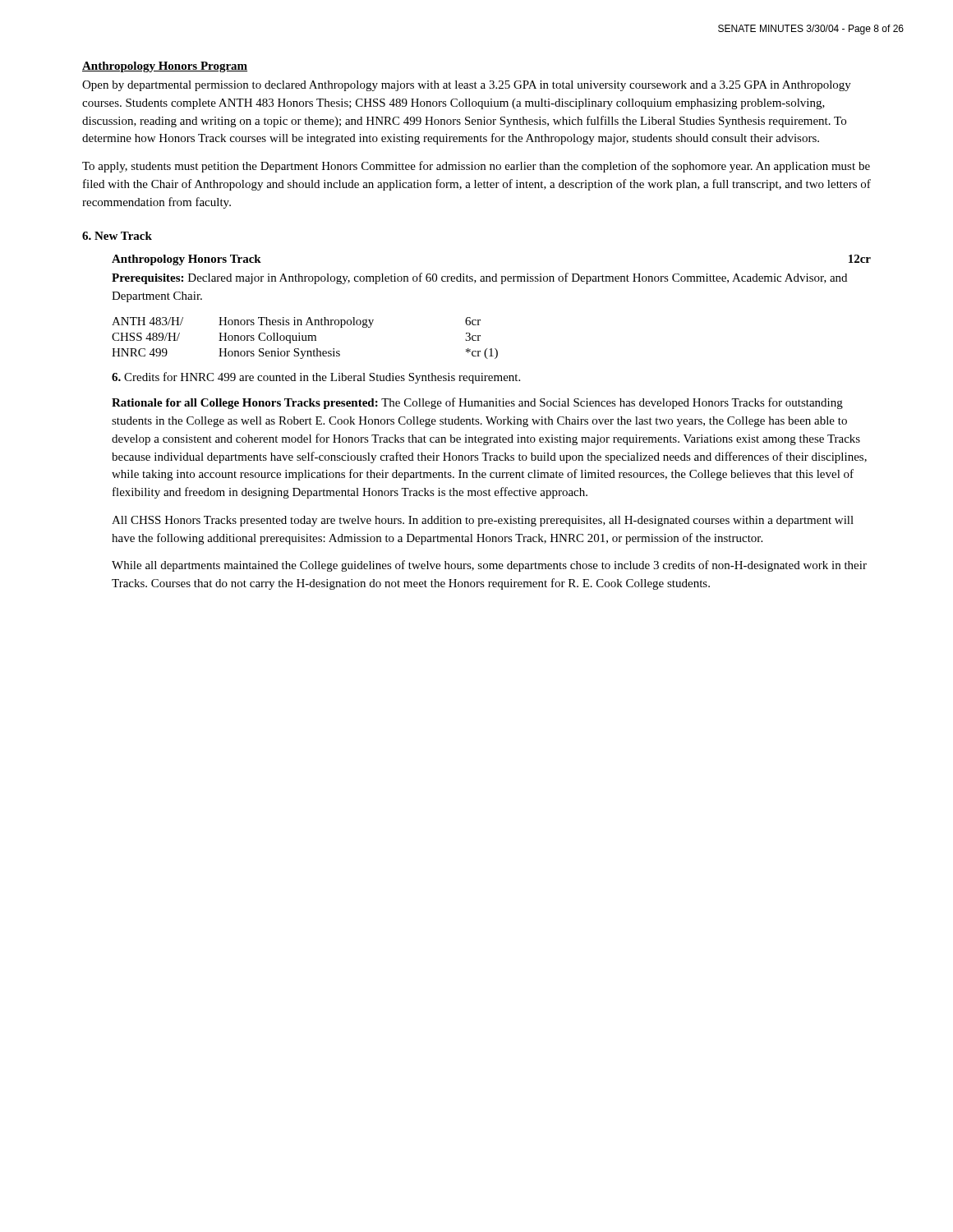Locate the element starting "6. New Track"
Viewport: 953px width, 1232px height.
click(117, 236)
